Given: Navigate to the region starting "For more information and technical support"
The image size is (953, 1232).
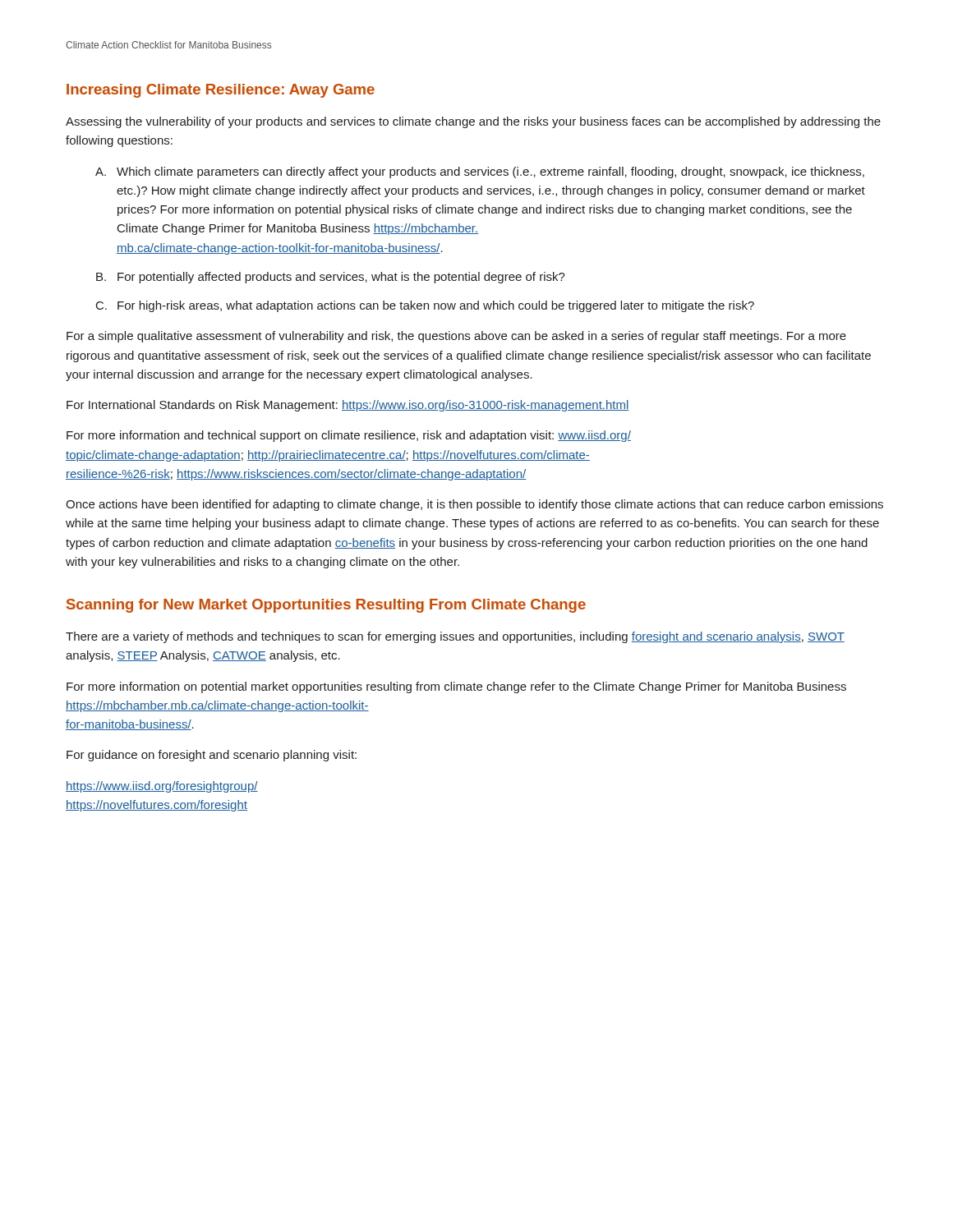Looking at the screenshot, I should 348,454.
